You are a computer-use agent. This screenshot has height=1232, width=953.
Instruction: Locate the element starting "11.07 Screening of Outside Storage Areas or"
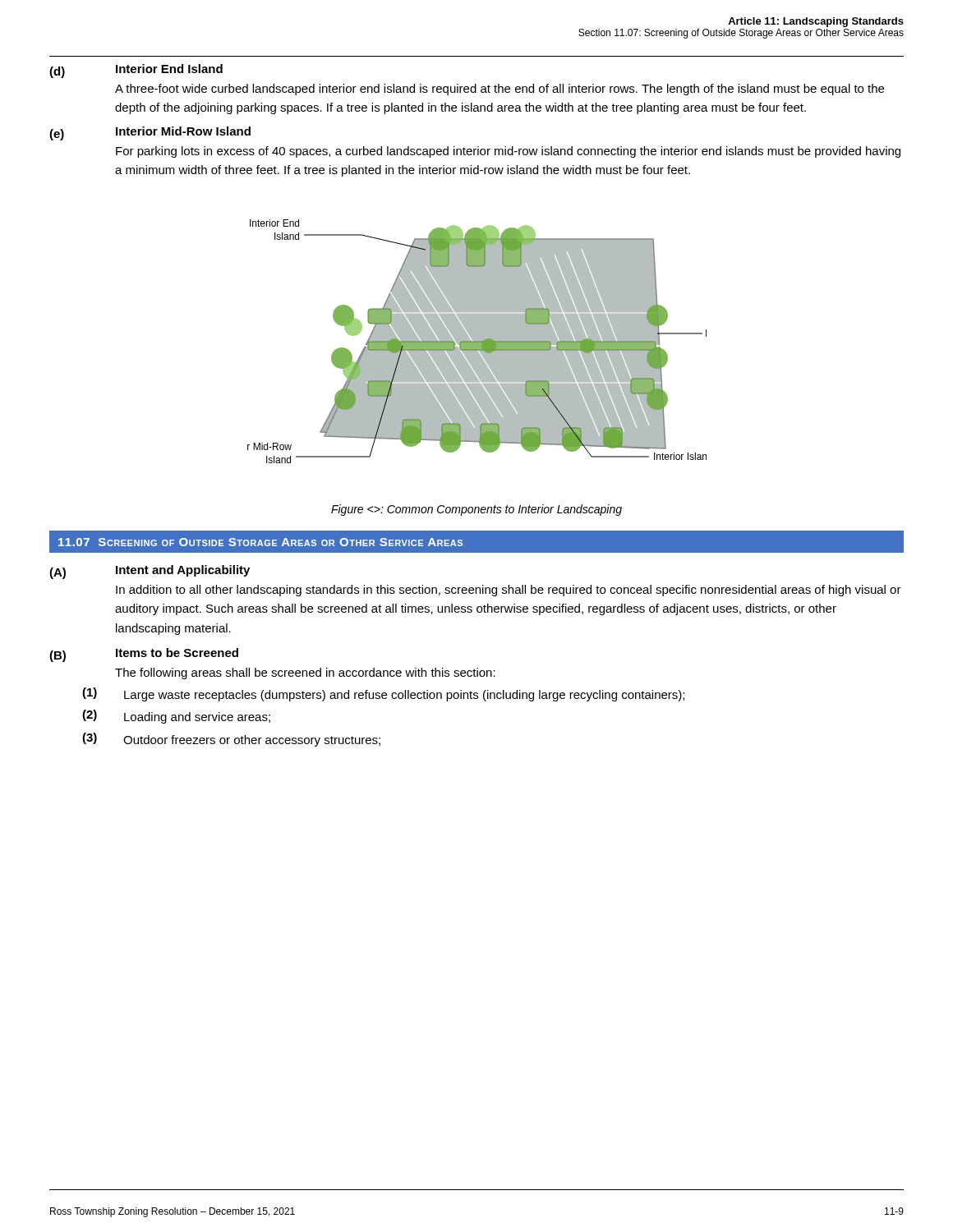point(260,542)
